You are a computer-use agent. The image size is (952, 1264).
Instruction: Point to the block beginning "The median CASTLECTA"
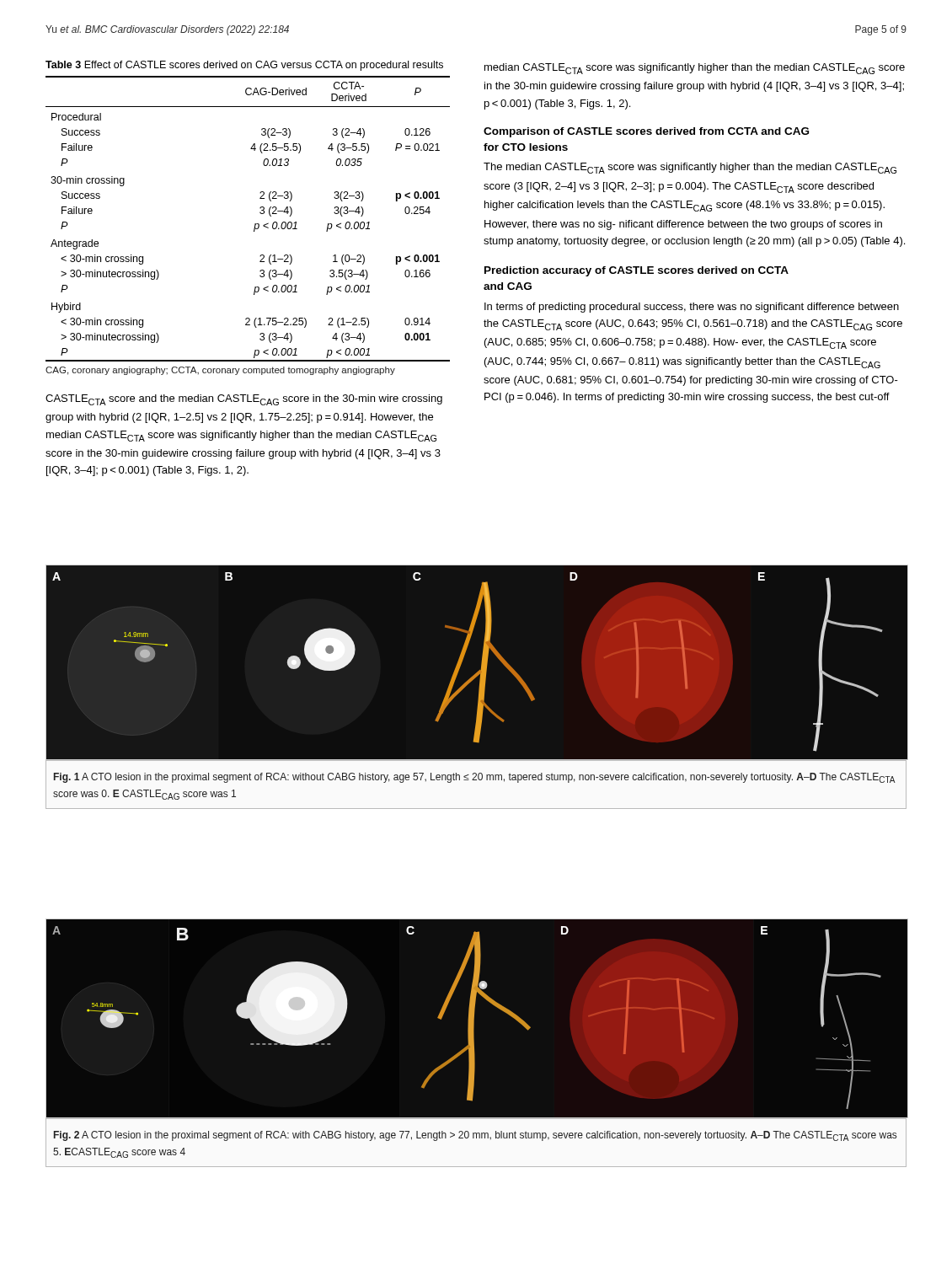click(x=695, y=204)
